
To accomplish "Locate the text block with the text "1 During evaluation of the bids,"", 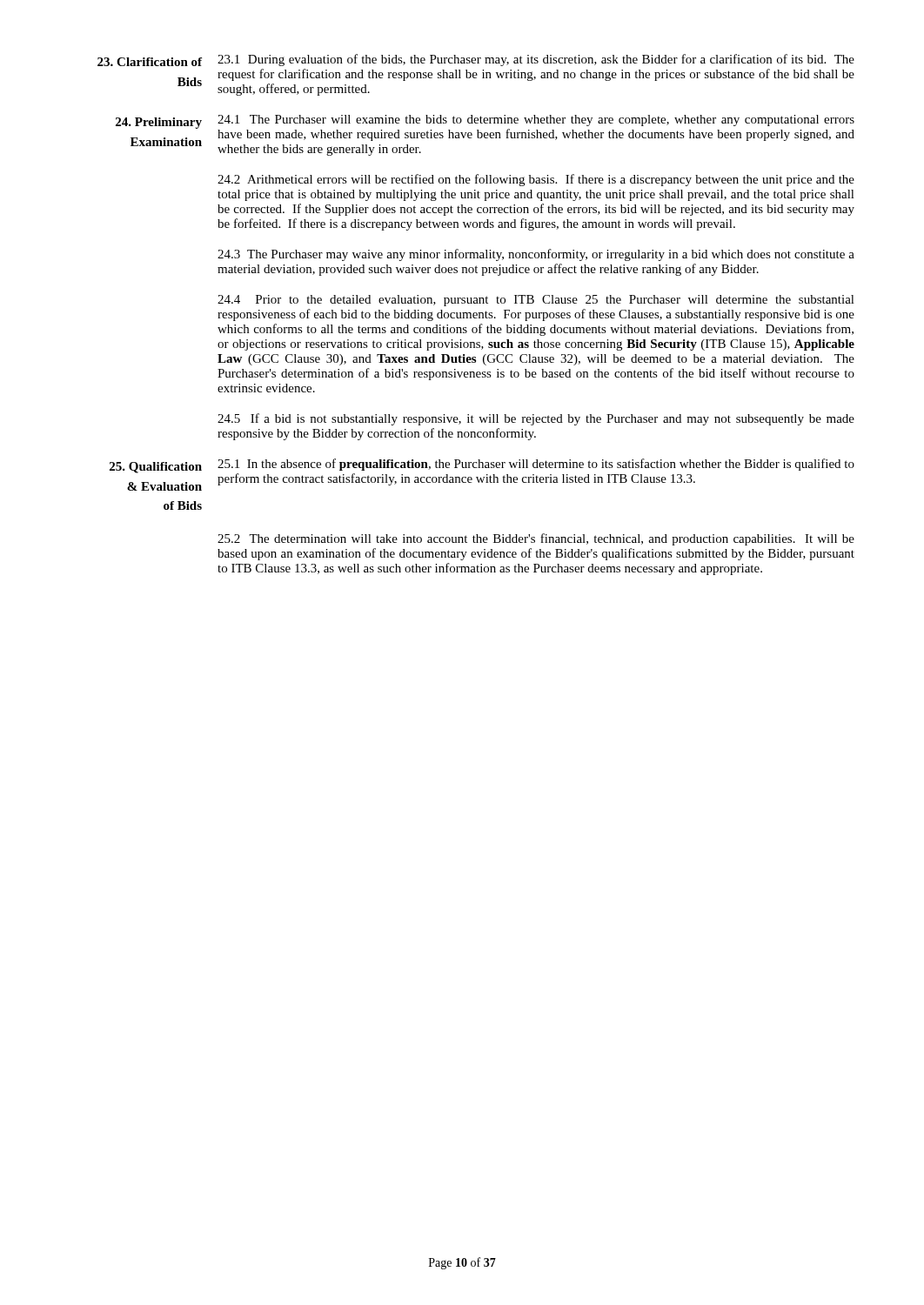I will [536, 74].
